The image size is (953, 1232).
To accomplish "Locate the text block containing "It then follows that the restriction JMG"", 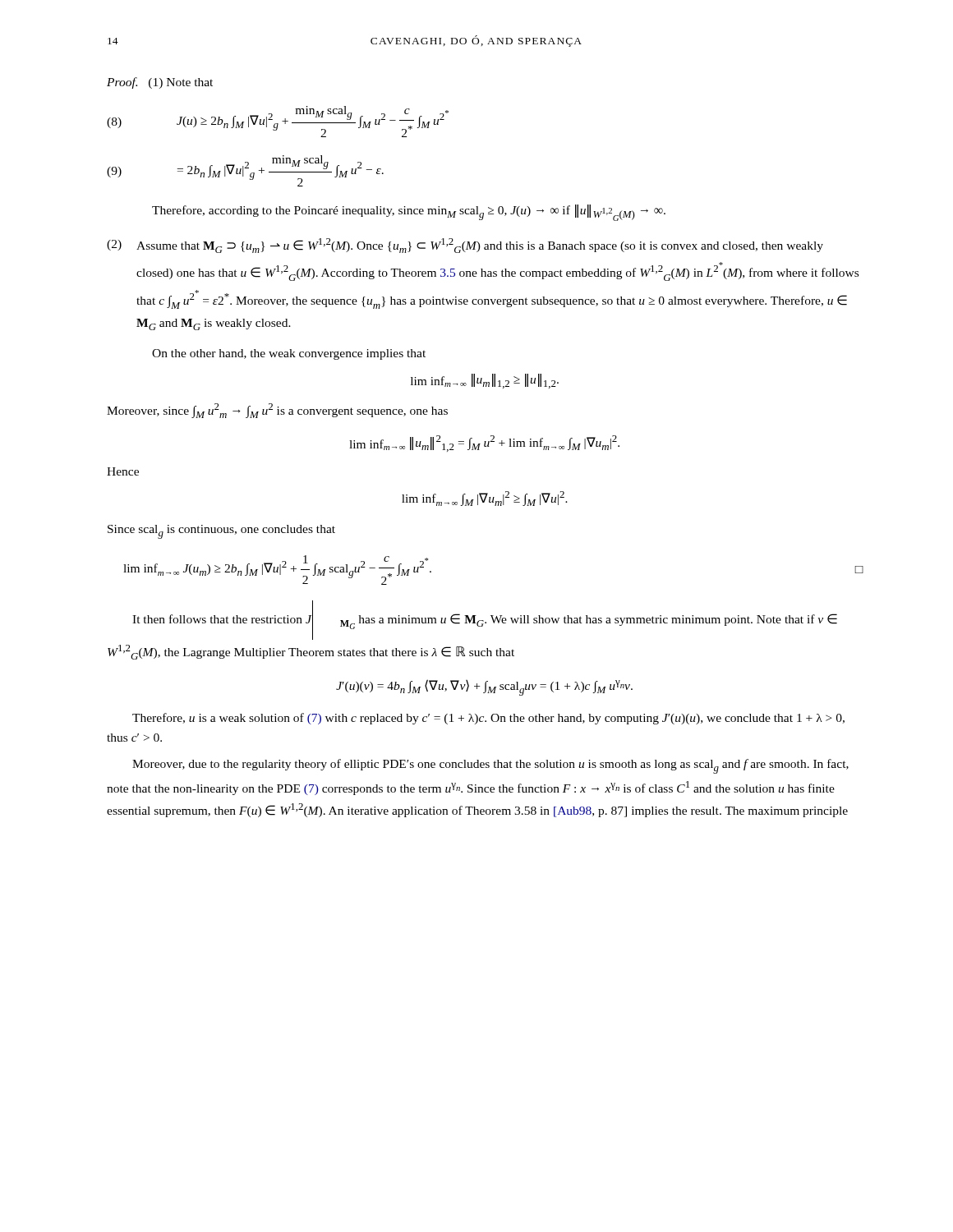I will [472, 632].
